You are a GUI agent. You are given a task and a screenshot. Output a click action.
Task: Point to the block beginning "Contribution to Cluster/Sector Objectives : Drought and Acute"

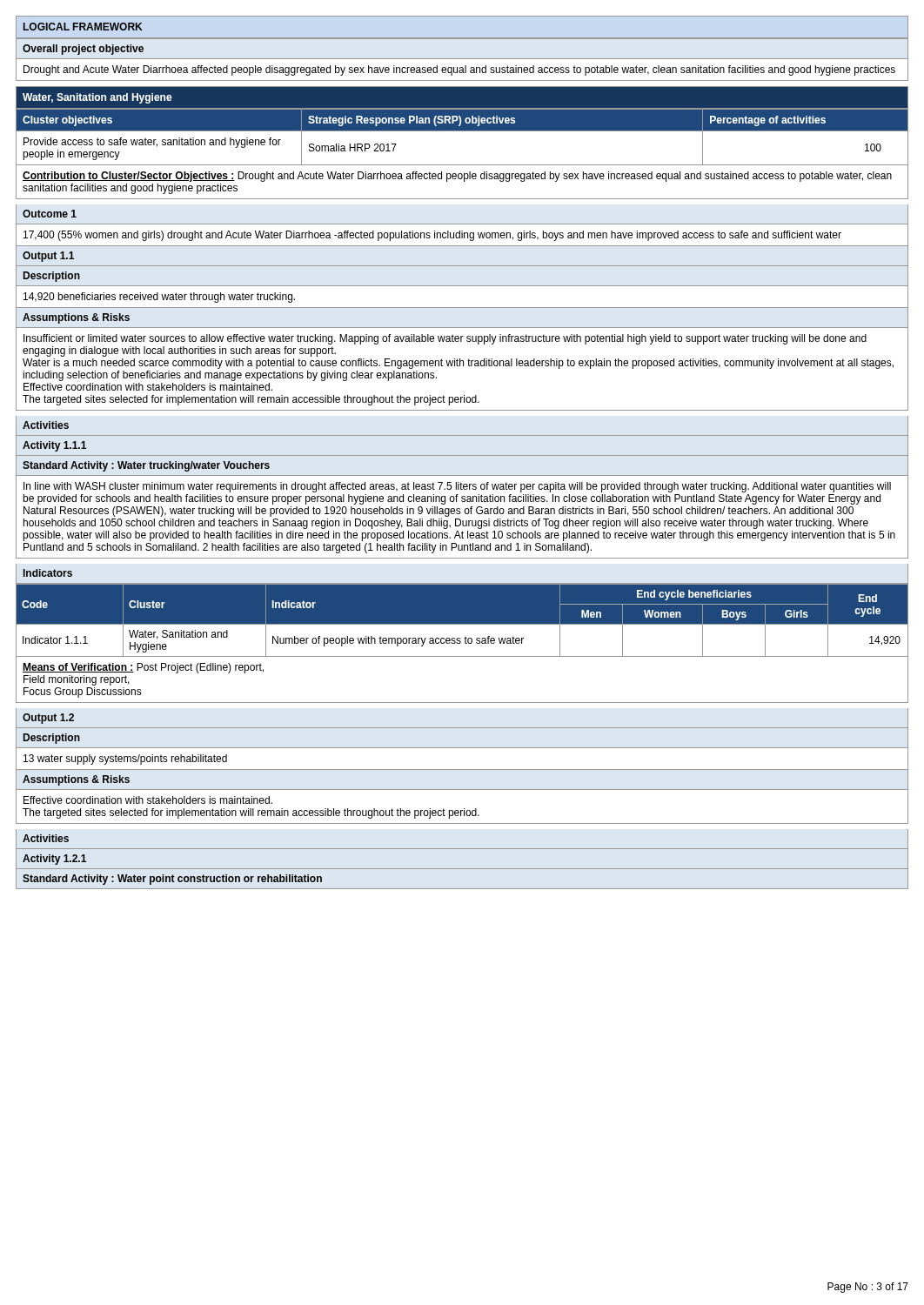(457, 182)
